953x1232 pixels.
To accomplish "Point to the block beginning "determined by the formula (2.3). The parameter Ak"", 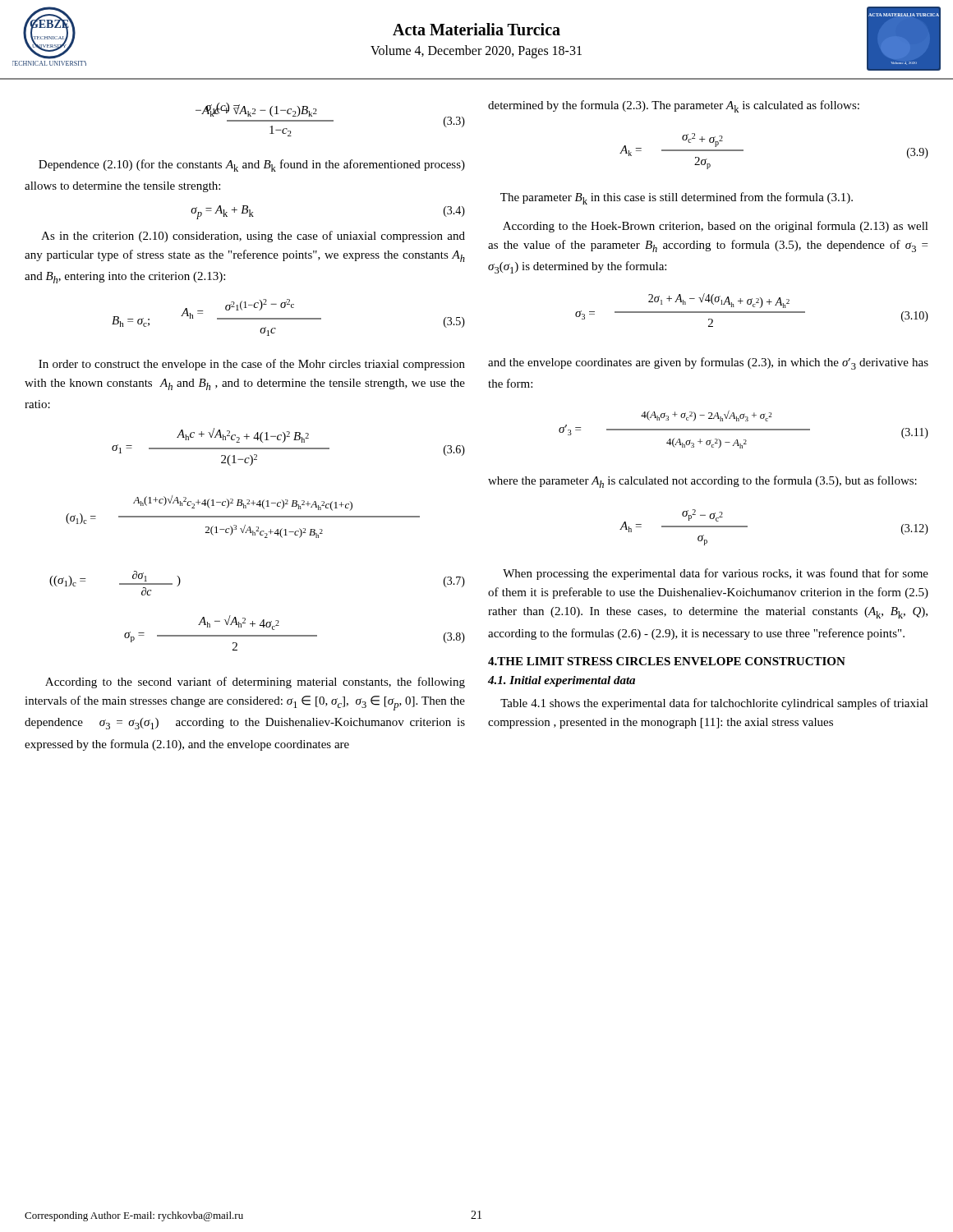I will coord(674,107).
